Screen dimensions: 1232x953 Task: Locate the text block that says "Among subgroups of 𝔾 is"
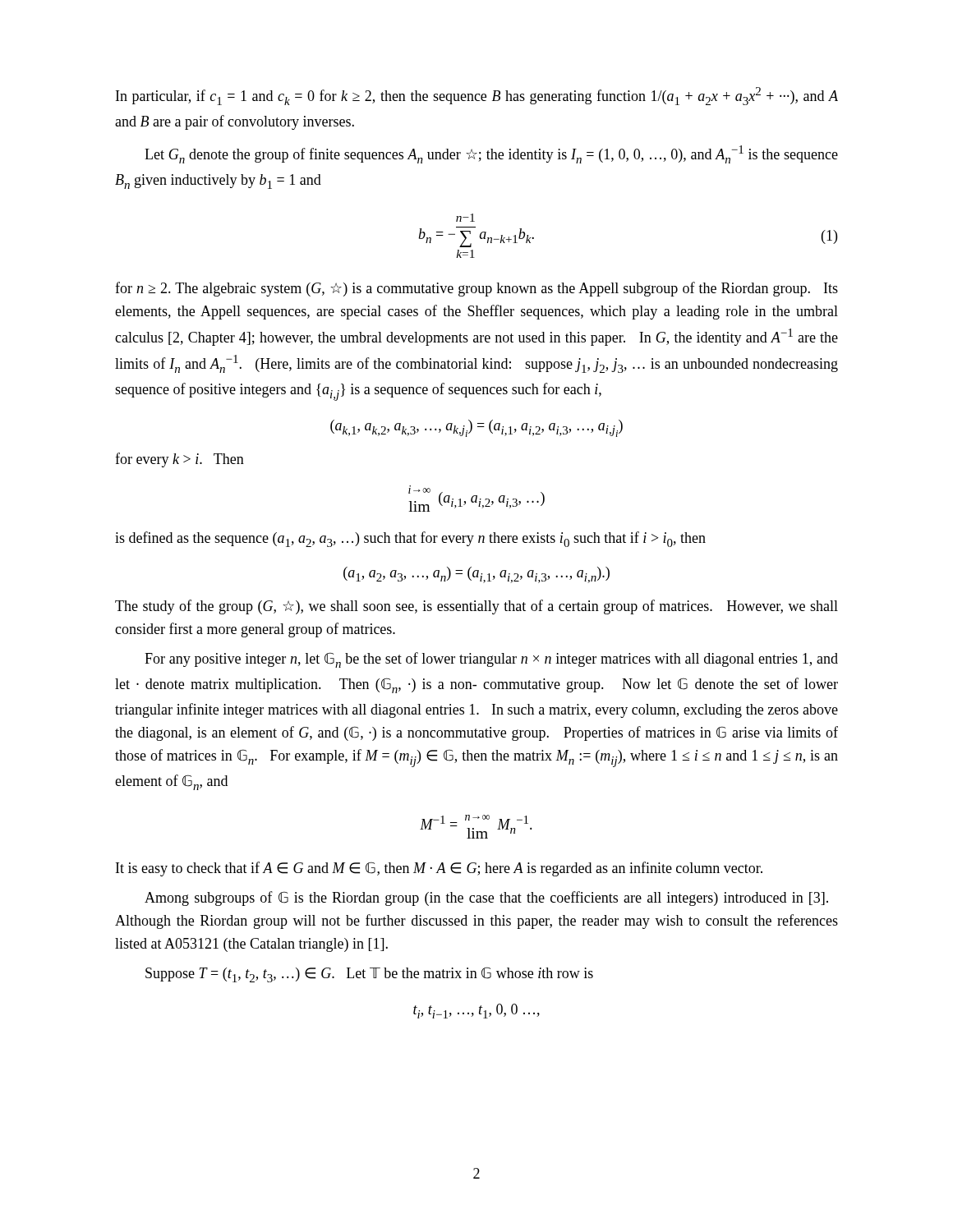coord(476,921)
